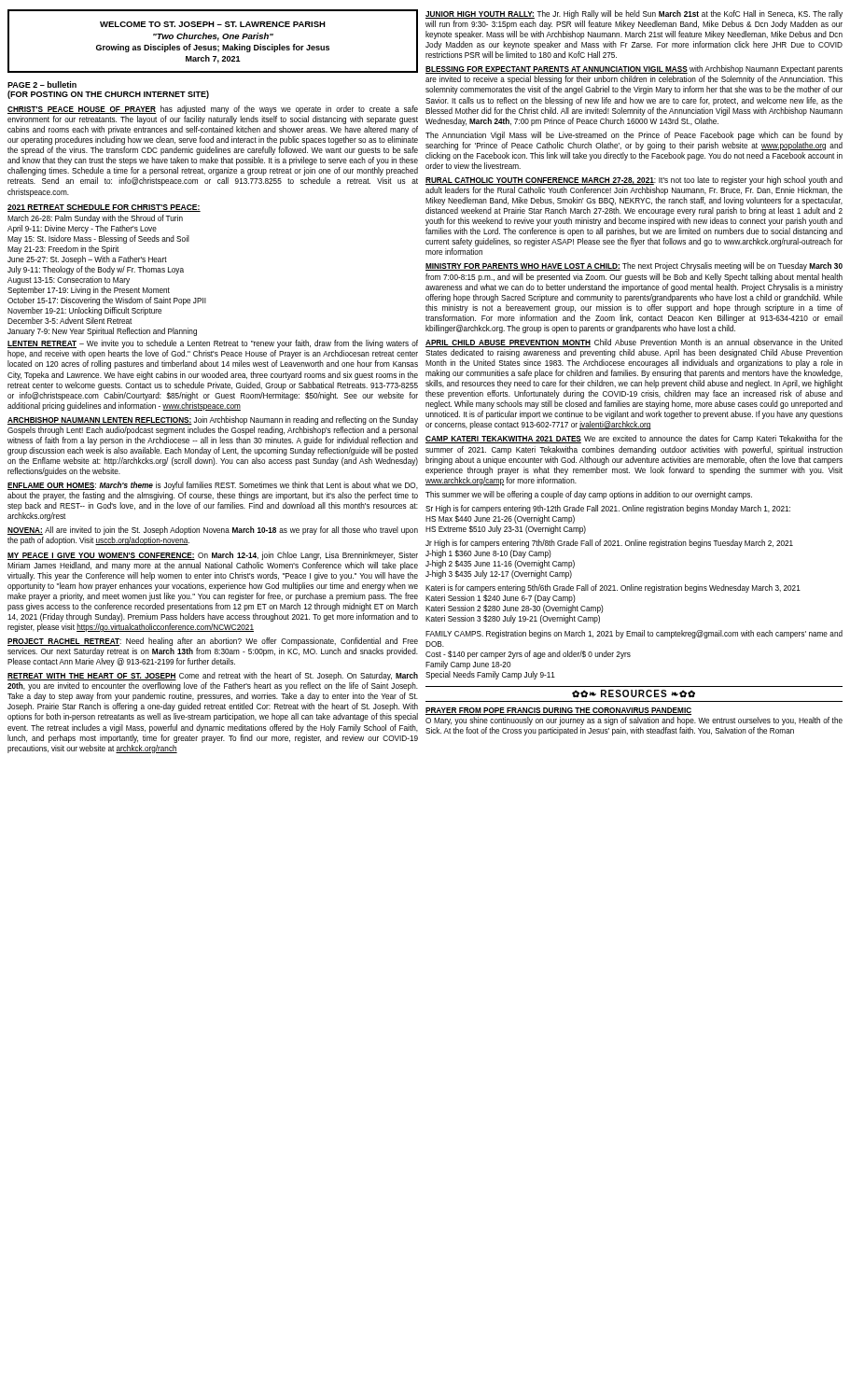Find the text block that reads "RETREAT WITH THE HEART OF ST. JOSEPH Come"
Screen dimensions: 1400x850
pyautogui.click(x=213, y=713)
